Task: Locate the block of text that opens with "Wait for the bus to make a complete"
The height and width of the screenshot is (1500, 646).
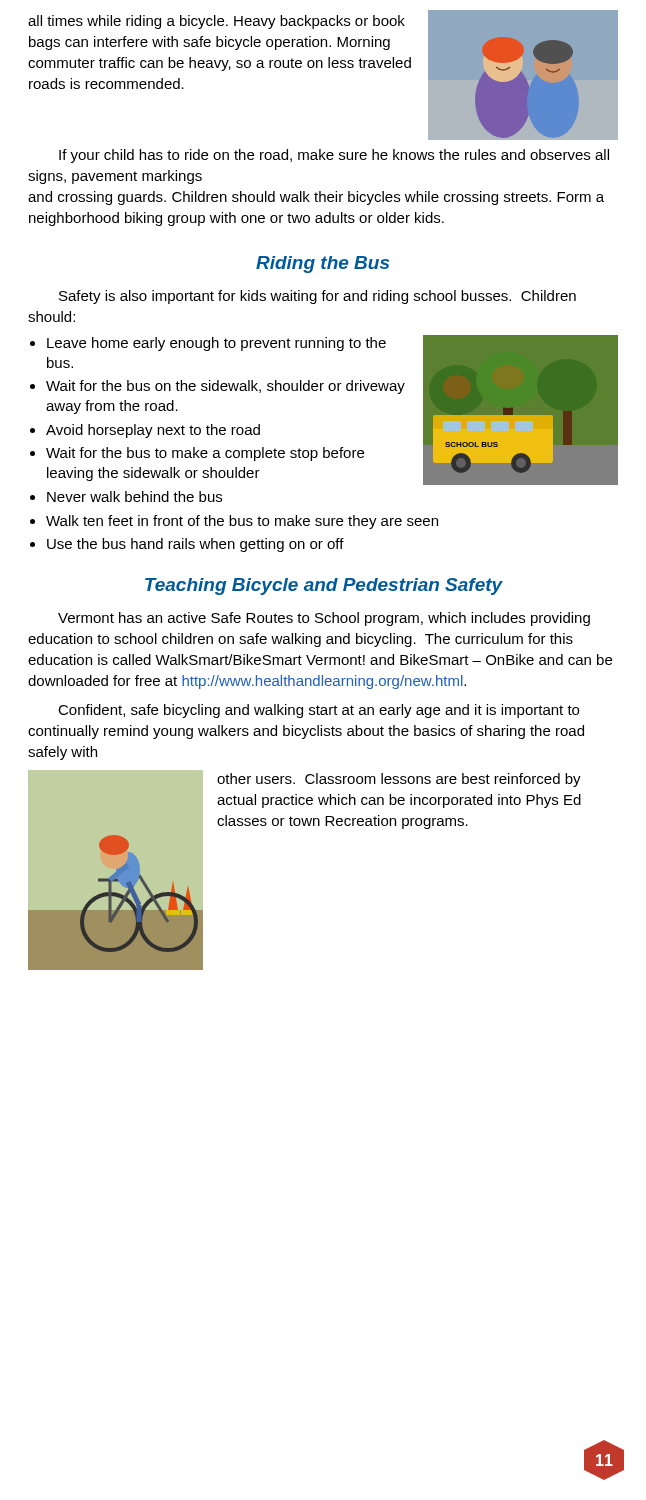Action: (205, 462)
